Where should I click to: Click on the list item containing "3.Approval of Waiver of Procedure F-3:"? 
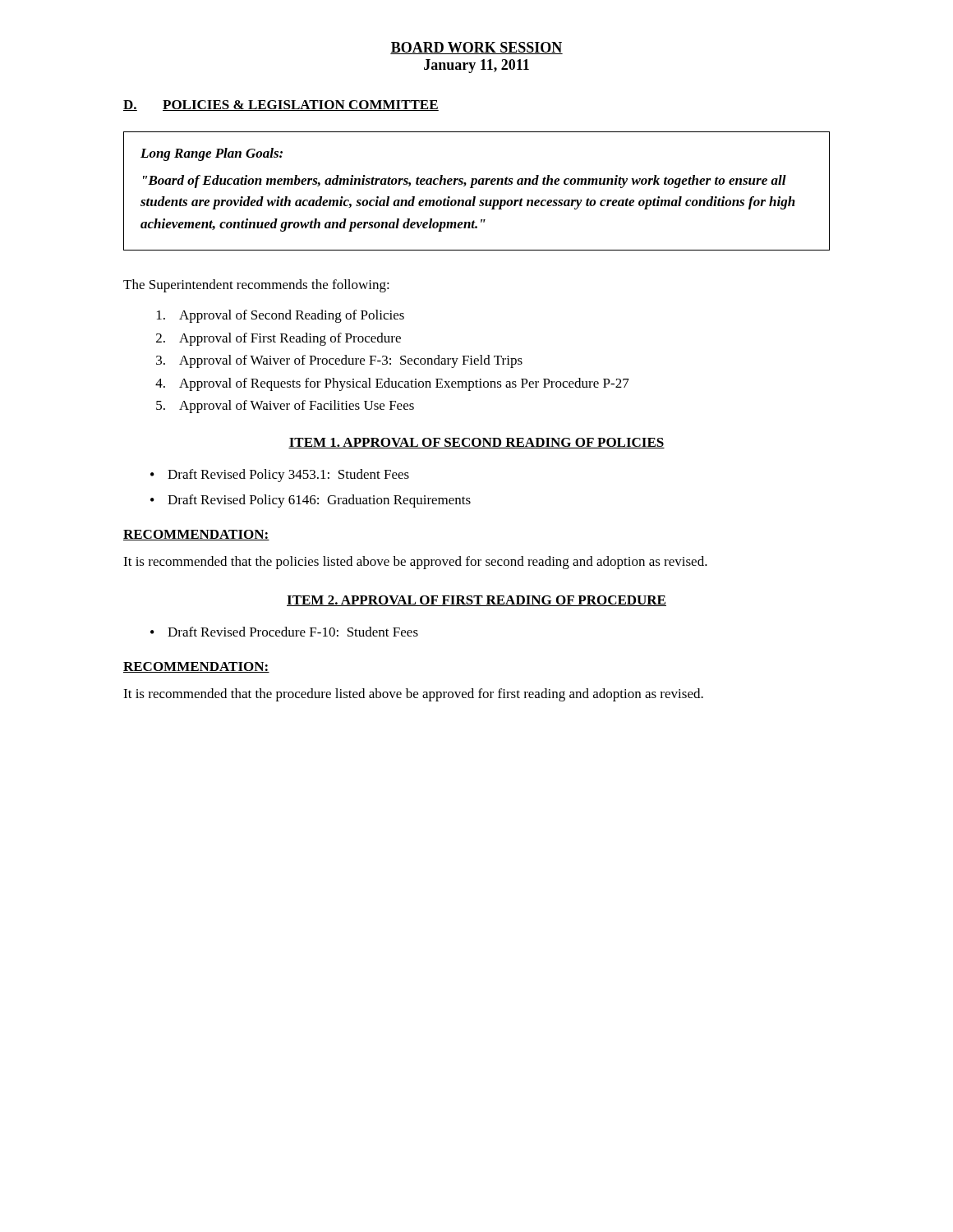pos(323,360)
